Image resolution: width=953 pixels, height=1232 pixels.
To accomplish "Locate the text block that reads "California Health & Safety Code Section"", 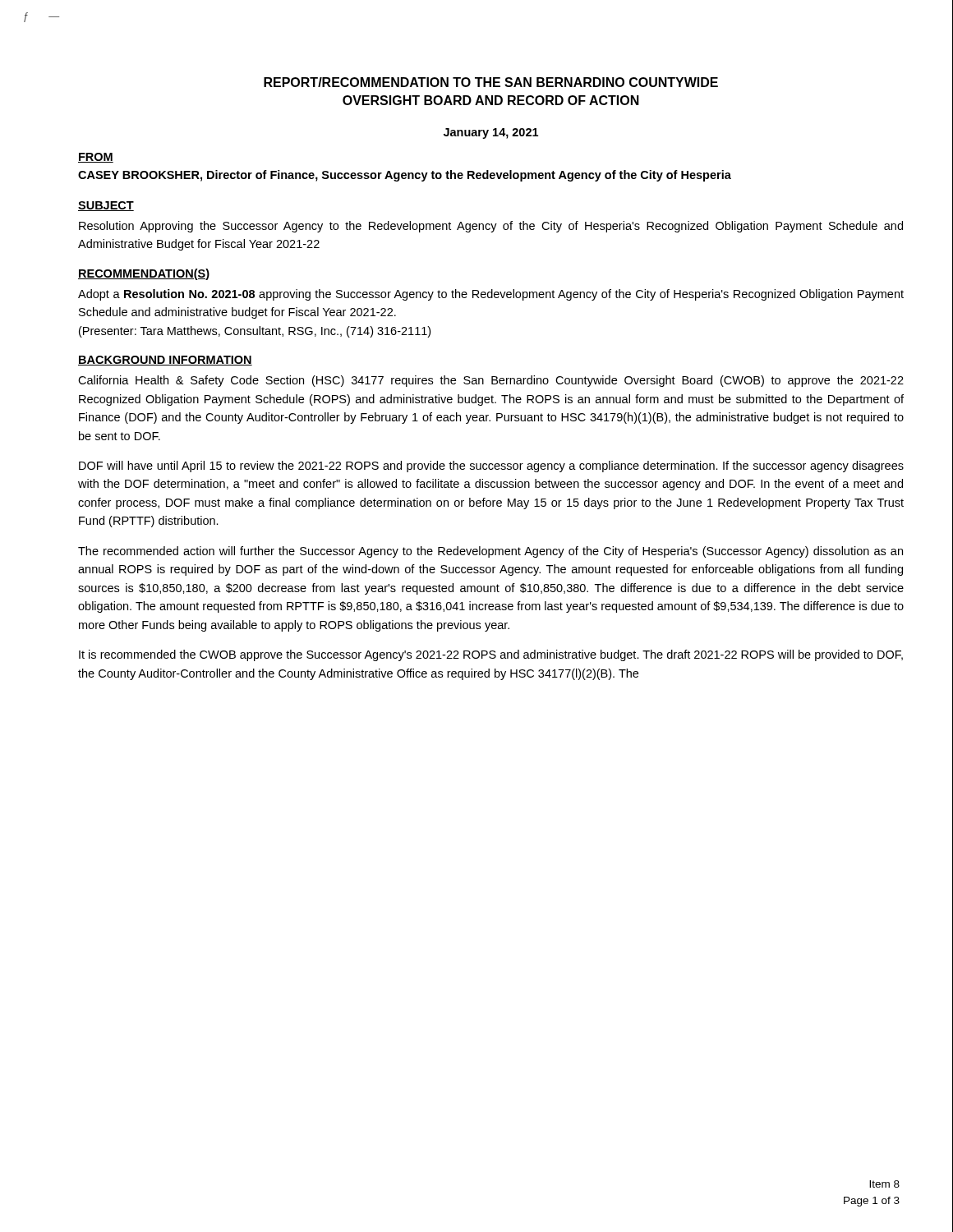I will coord(491,408).
